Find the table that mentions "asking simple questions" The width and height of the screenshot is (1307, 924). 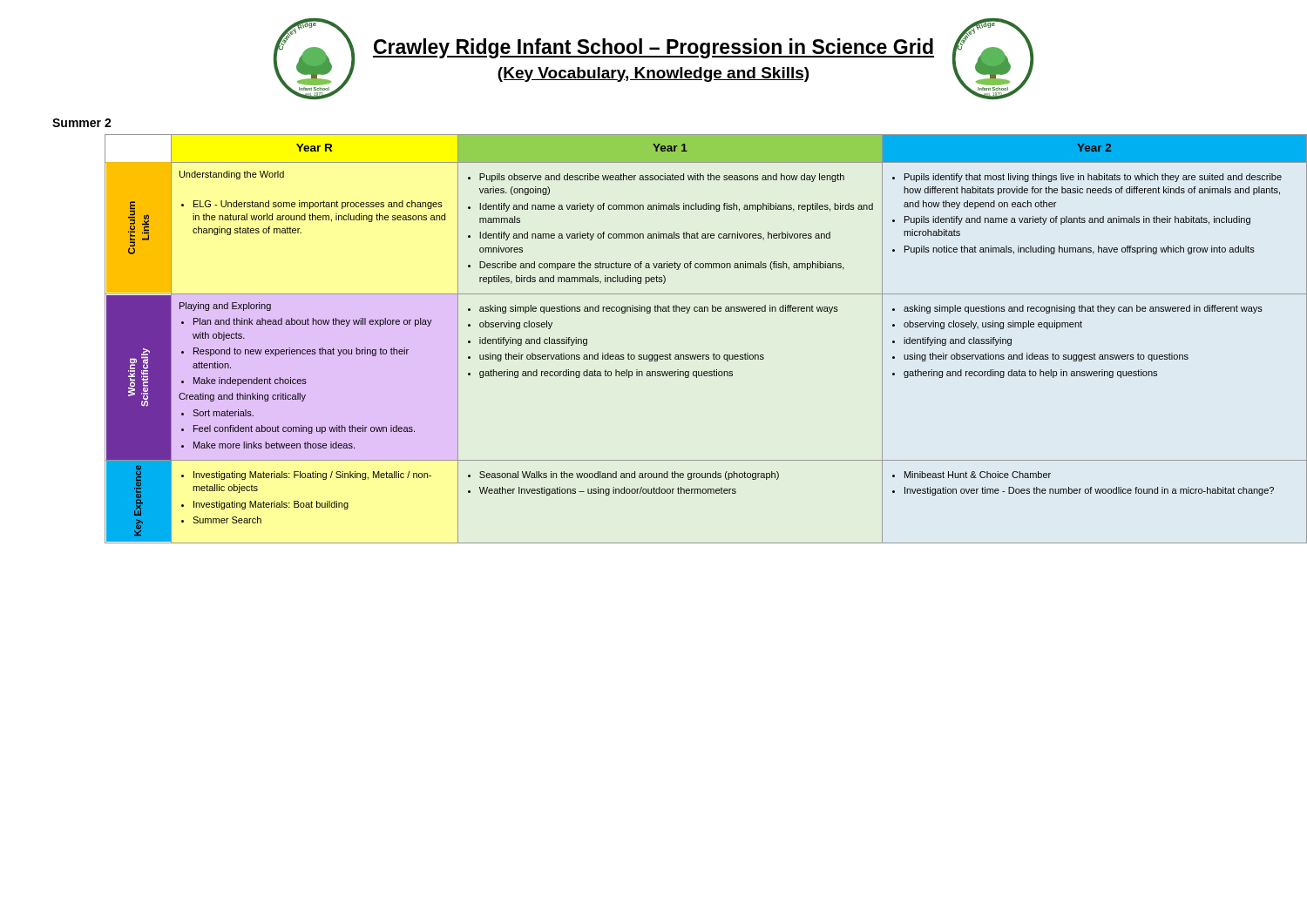coord(654,339)
